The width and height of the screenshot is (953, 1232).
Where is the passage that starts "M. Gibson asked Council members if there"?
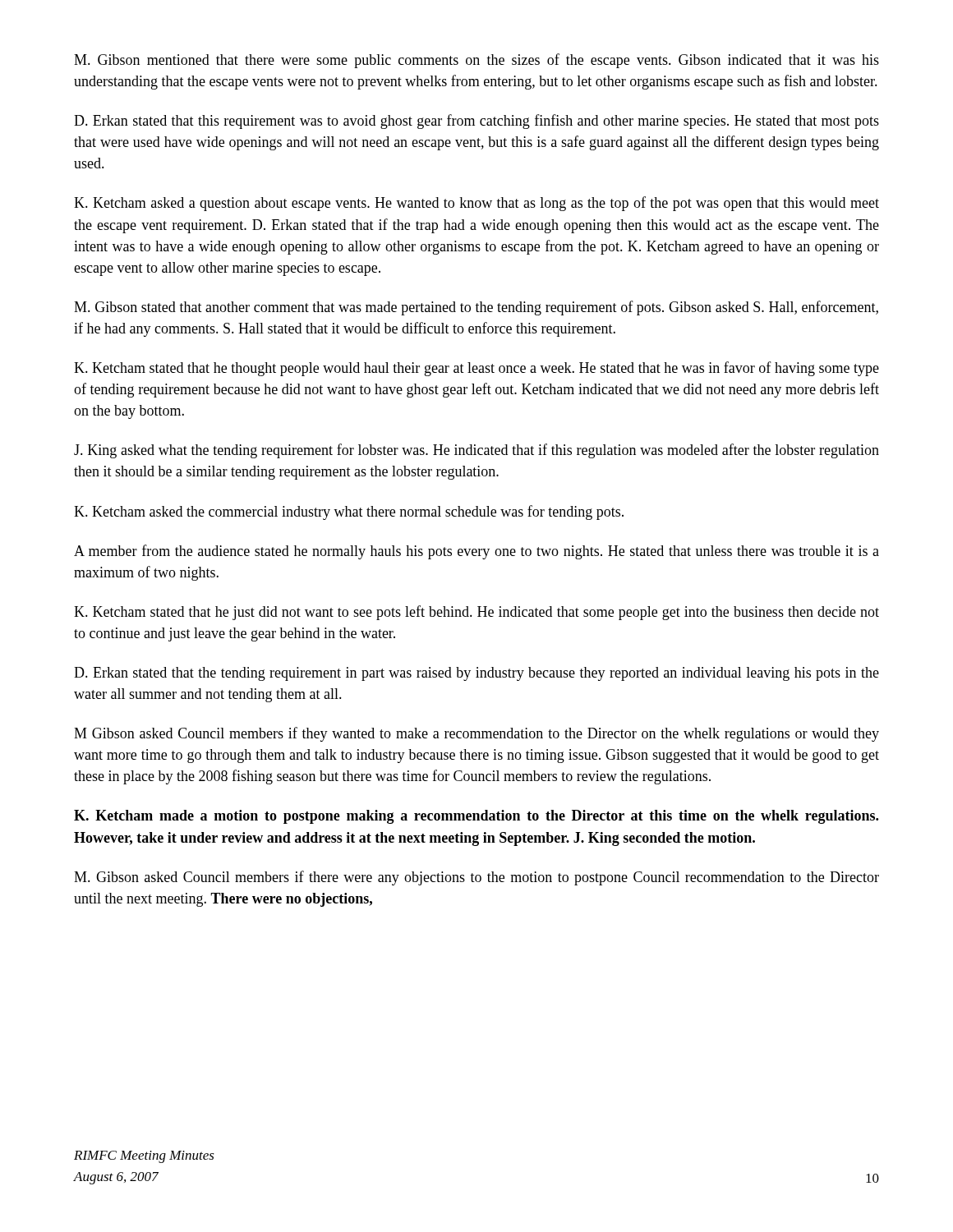476,888
